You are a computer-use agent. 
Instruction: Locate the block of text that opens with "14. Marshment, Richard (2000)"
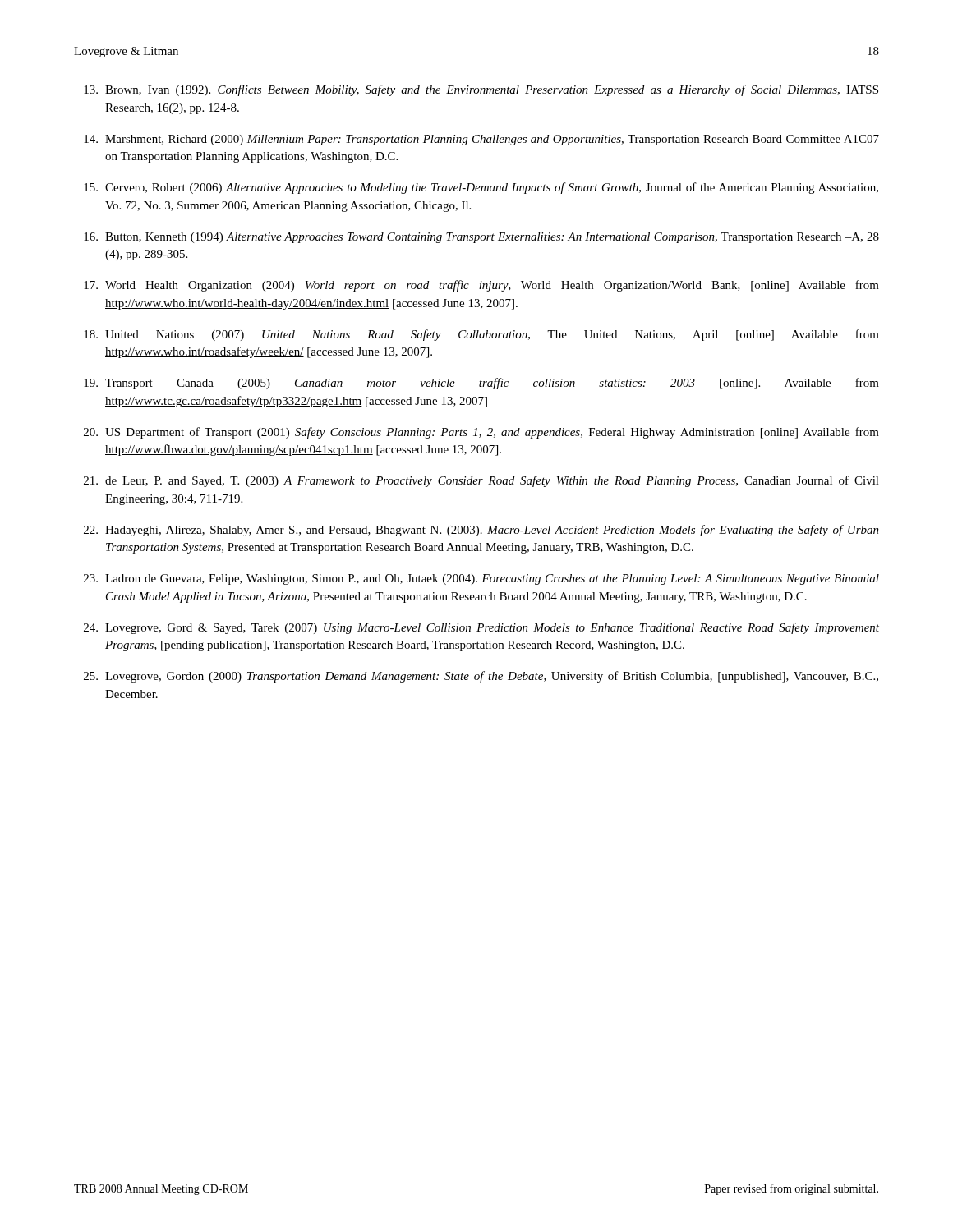476,148
